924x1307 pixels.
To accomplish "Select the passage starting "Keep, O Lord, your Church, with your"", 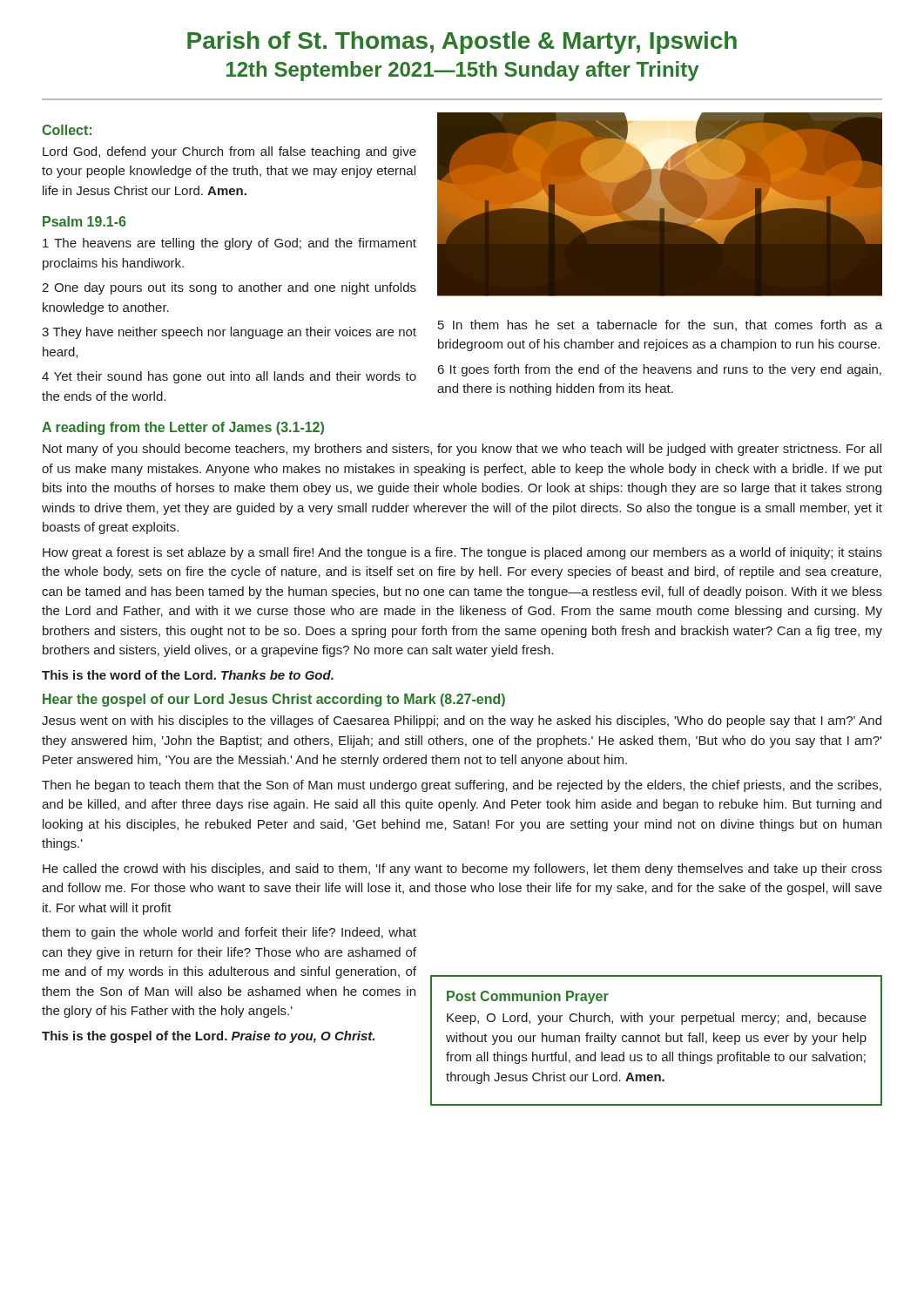I will [656, 1048].
